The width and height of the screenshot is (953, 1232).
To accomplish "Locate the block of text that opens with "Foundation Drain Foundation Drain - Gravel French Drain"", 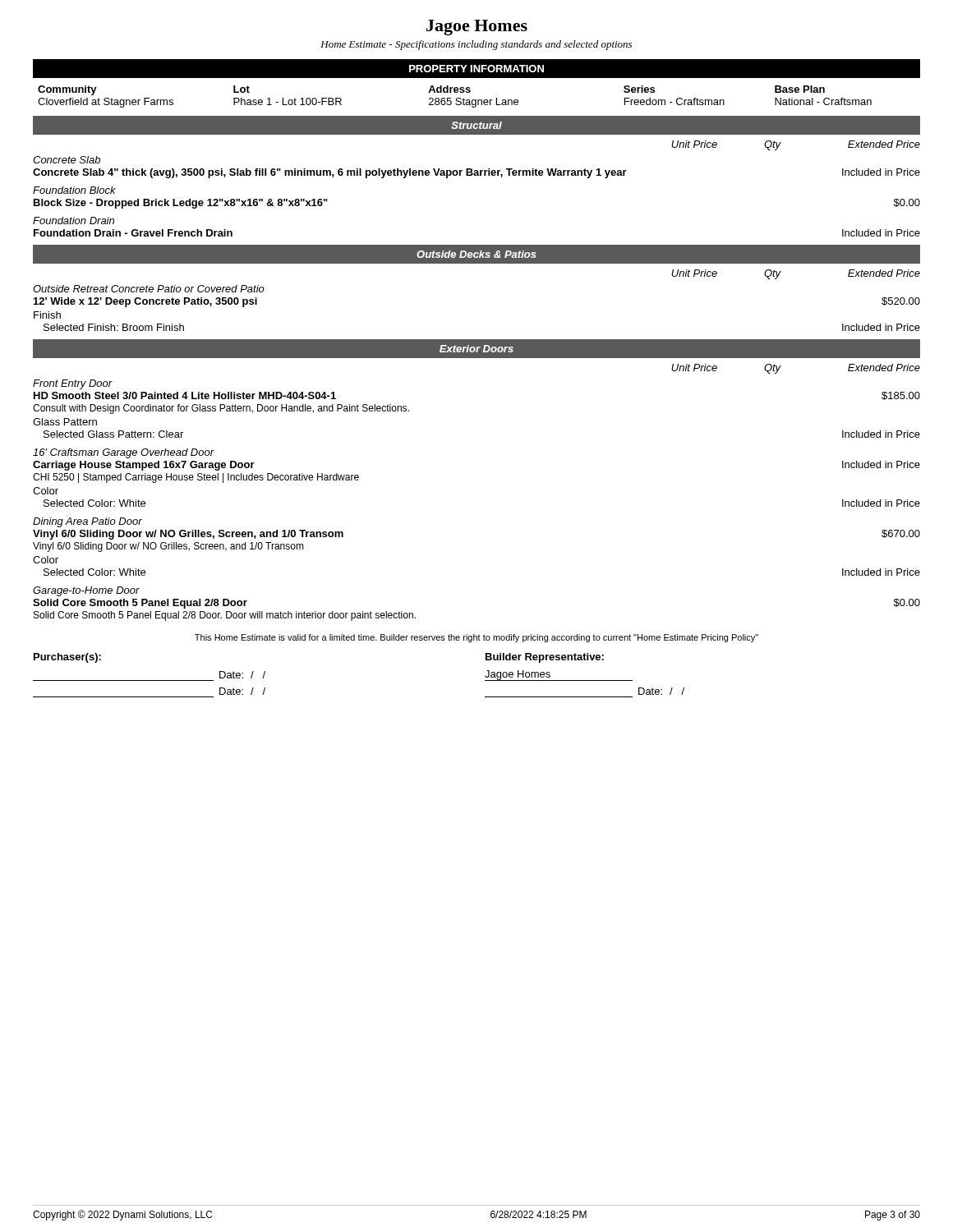I will 74,221.
